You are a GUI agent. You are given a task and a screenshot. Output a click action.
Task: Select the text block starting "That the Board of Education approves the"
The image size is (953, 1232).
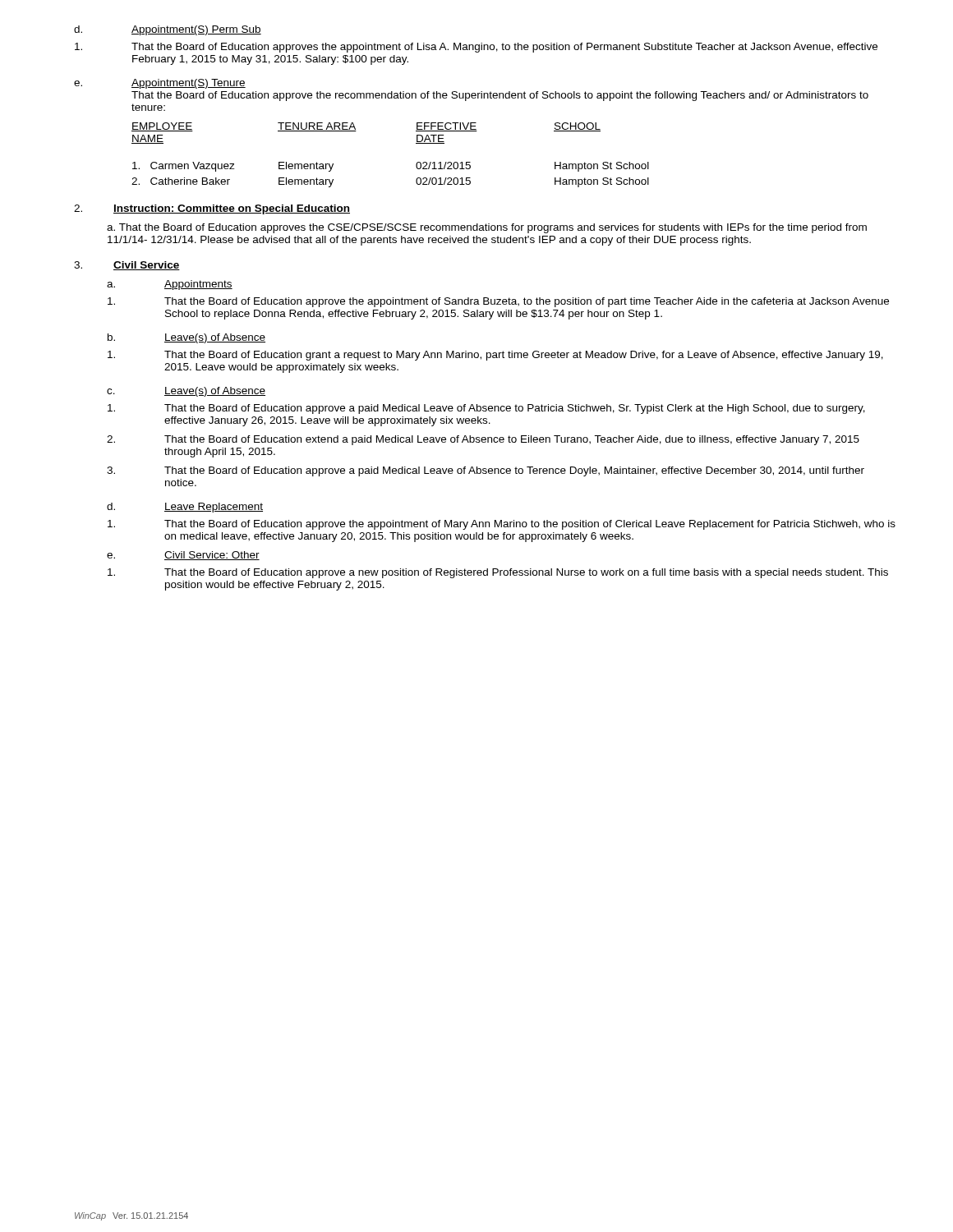click(487, 53)
